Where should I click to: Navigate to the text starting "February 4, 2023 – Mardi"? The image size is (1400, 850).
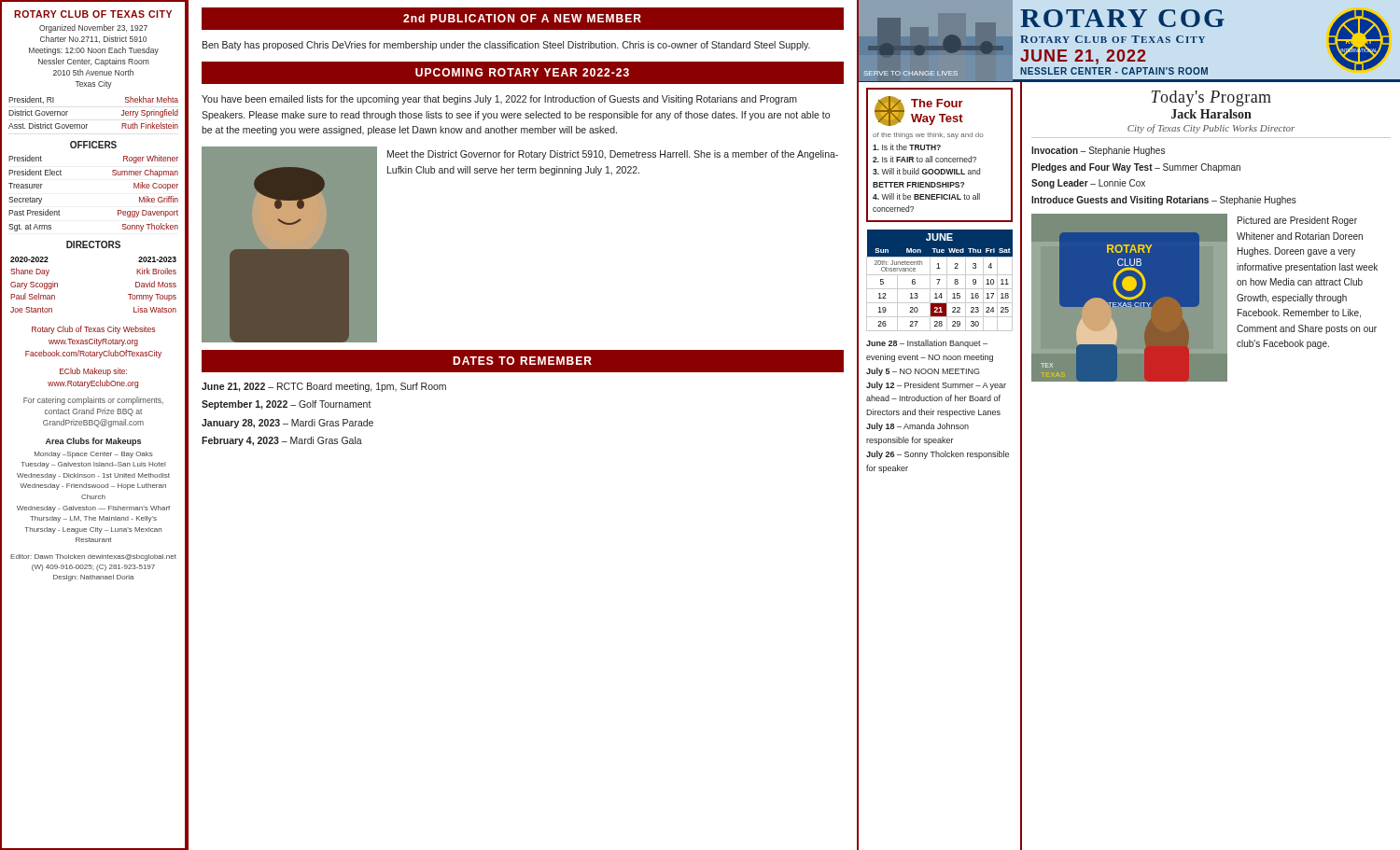point(282,441)
